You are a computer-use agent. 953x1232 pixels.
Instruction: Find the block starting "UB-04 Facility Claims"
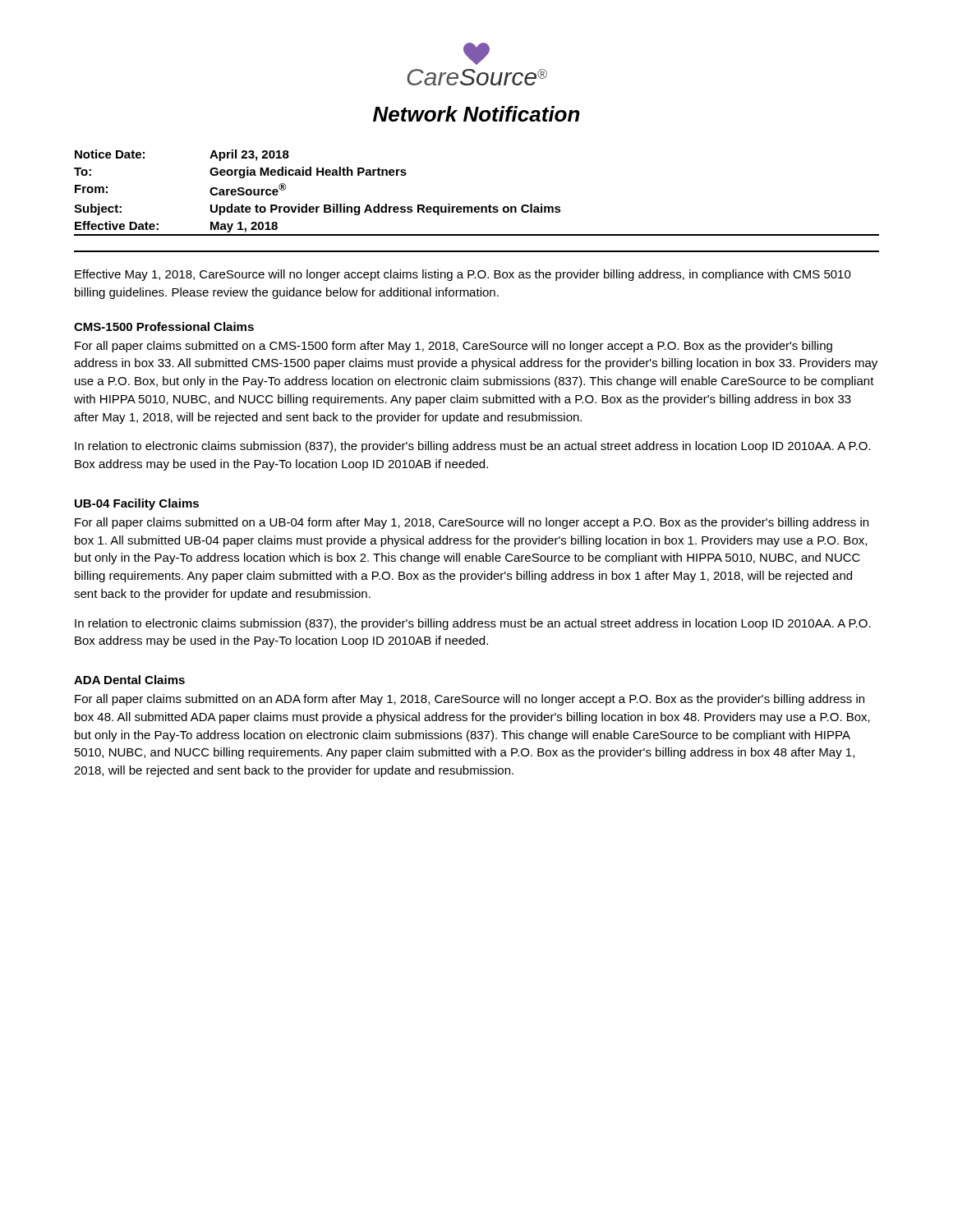click(137, 503)
